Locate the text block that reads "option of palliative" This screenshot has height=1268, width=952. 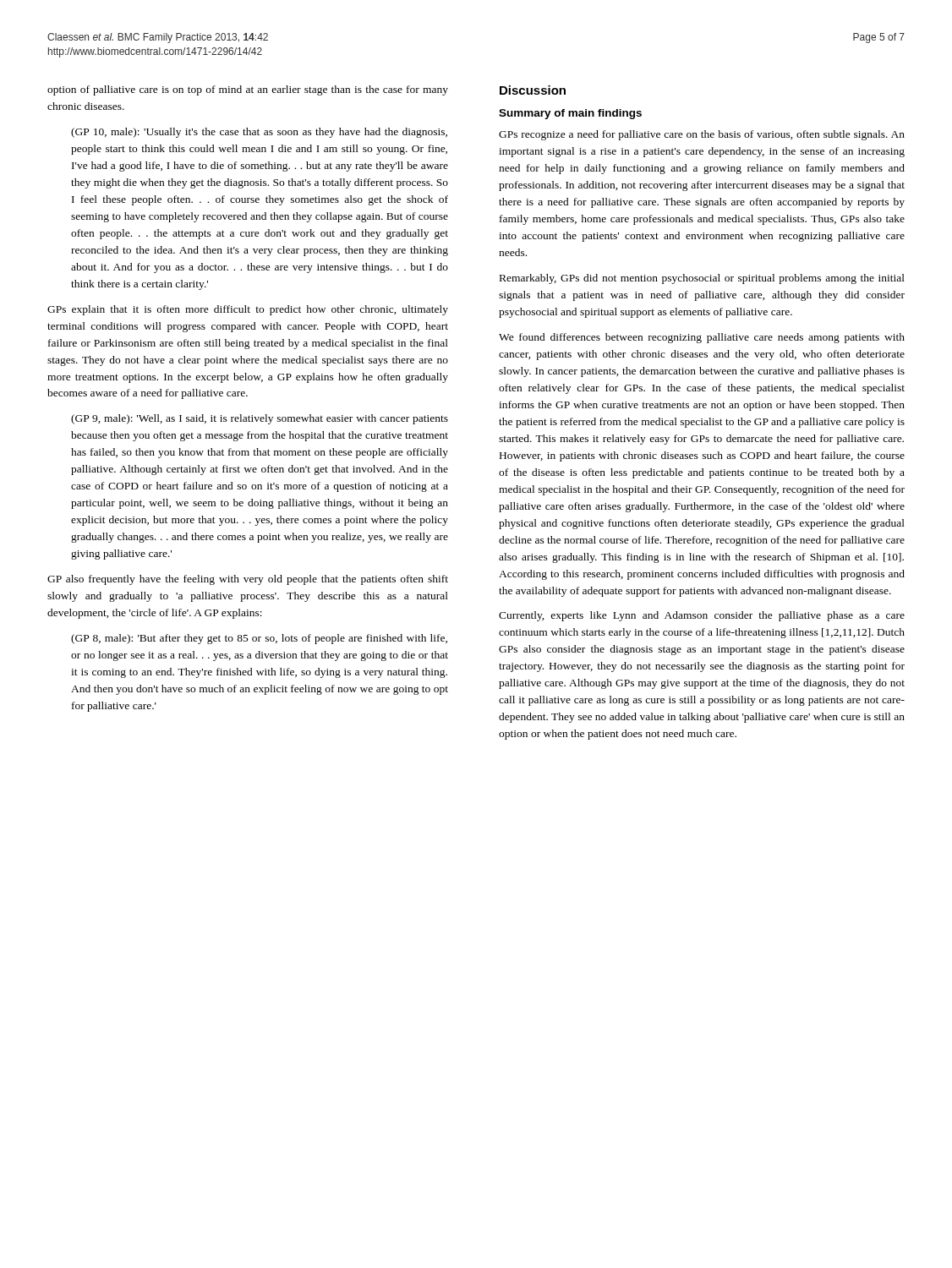(248, 98)
